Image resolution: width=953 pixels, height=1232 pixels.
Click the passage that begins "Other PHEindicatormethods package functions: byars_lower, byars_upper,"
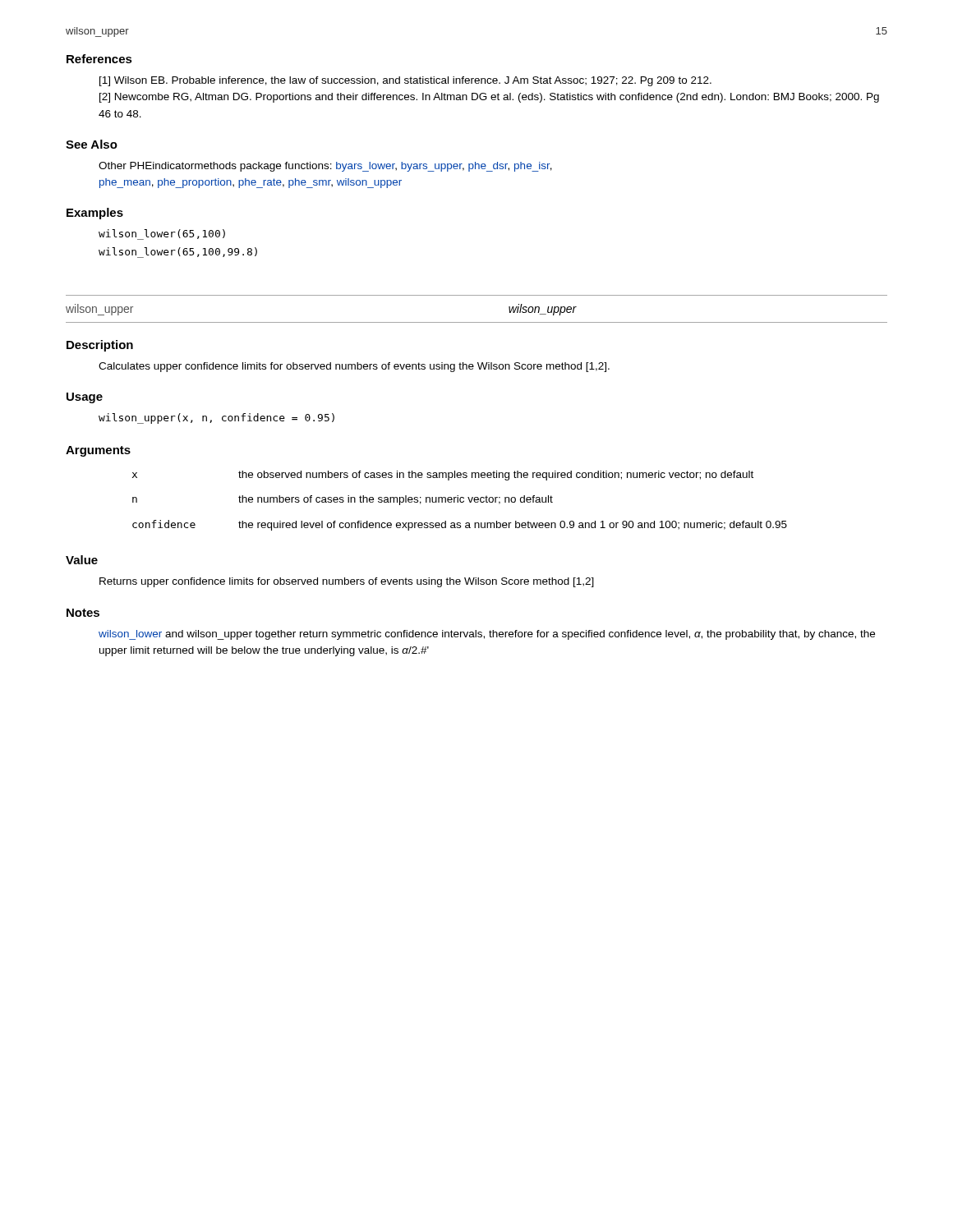(325, 174)
